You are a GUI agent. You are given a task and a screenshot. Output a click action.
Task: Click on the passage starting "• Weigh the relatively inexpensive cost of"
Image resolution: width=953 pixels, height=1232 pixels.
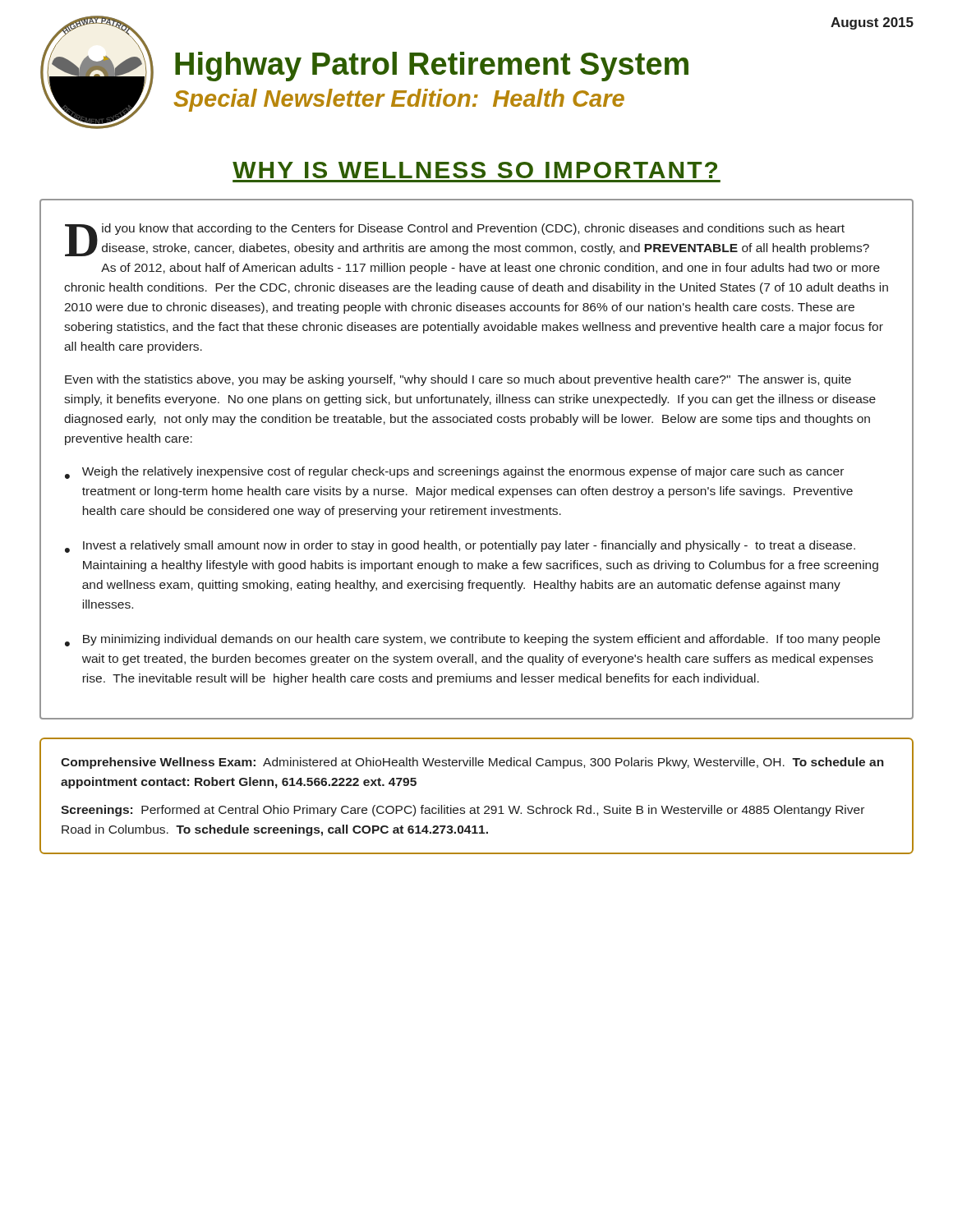(476, 491)
